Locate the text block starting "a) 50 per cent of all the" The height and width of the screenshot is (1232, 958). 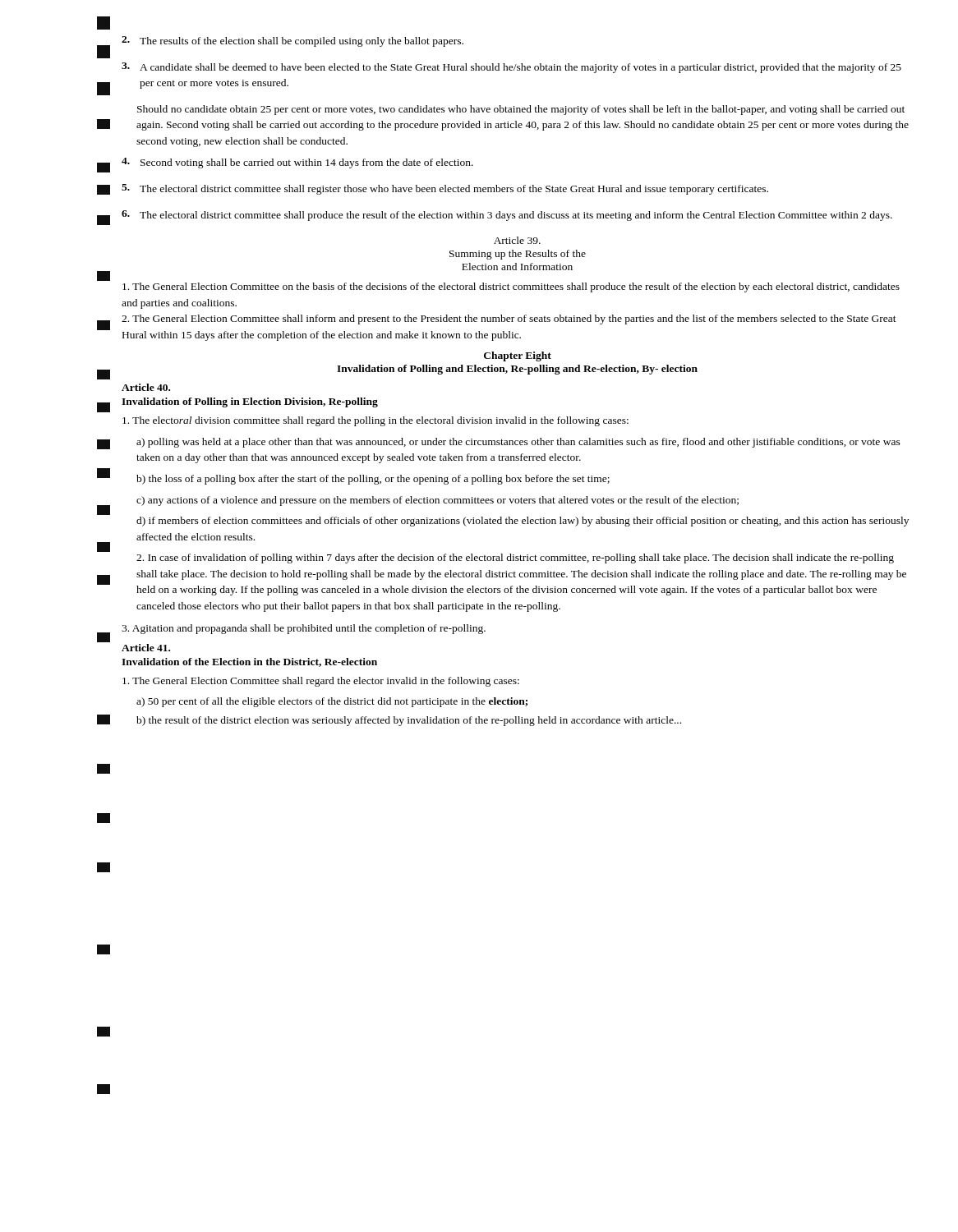[x=332, y=701]
